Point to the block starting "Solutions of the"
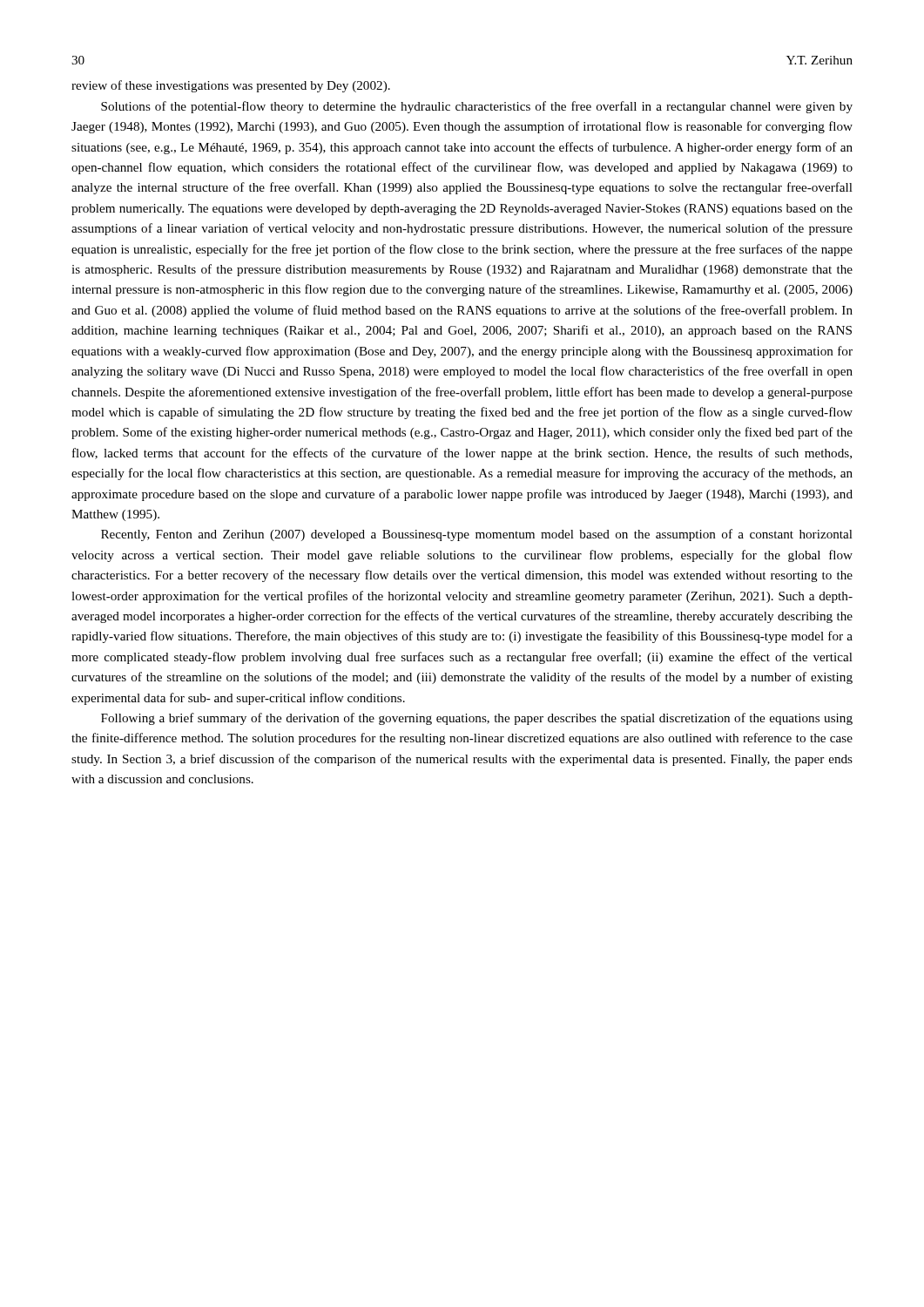 (462, 310)
